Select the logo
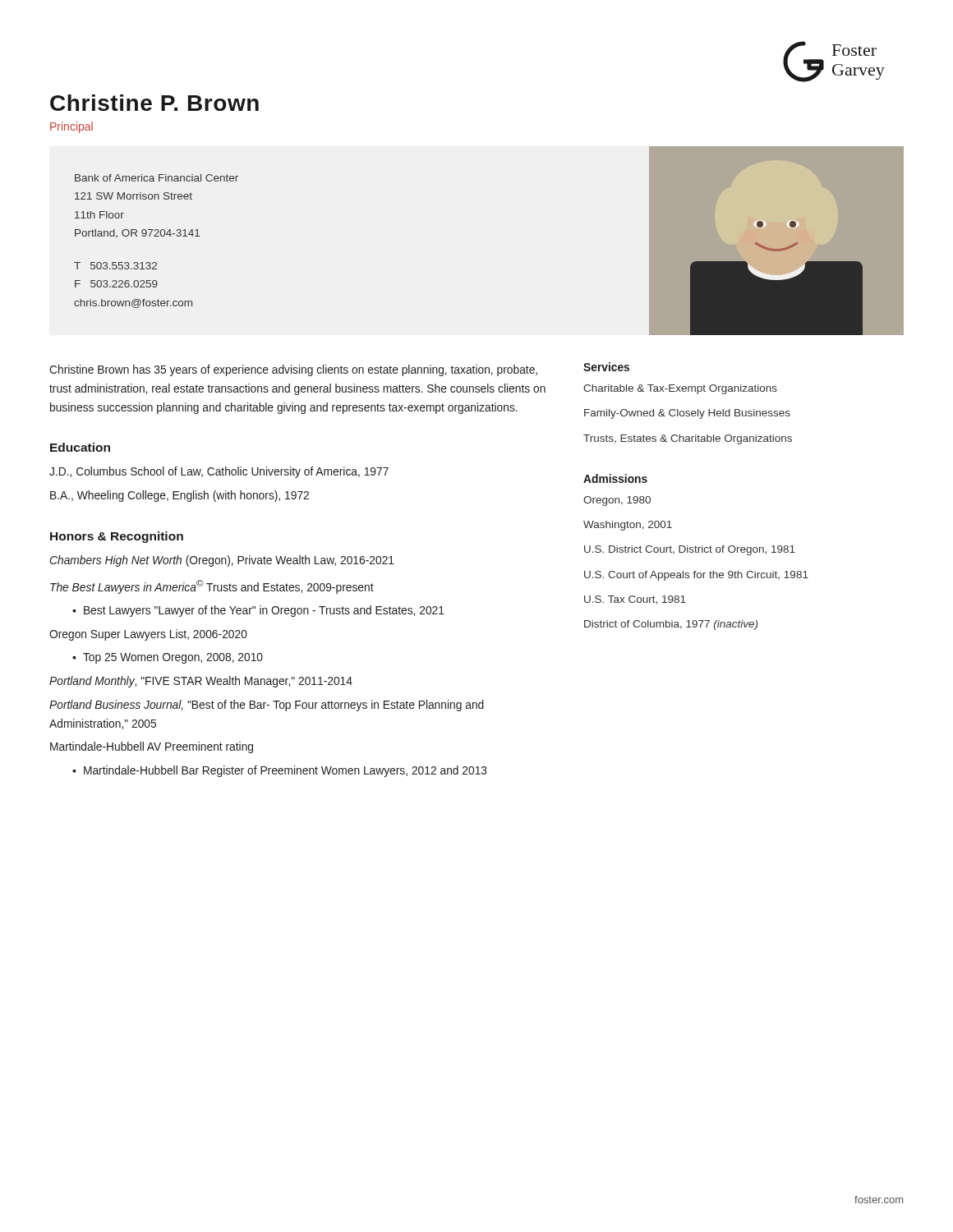 pyautogui.click(x=838, y=61)
